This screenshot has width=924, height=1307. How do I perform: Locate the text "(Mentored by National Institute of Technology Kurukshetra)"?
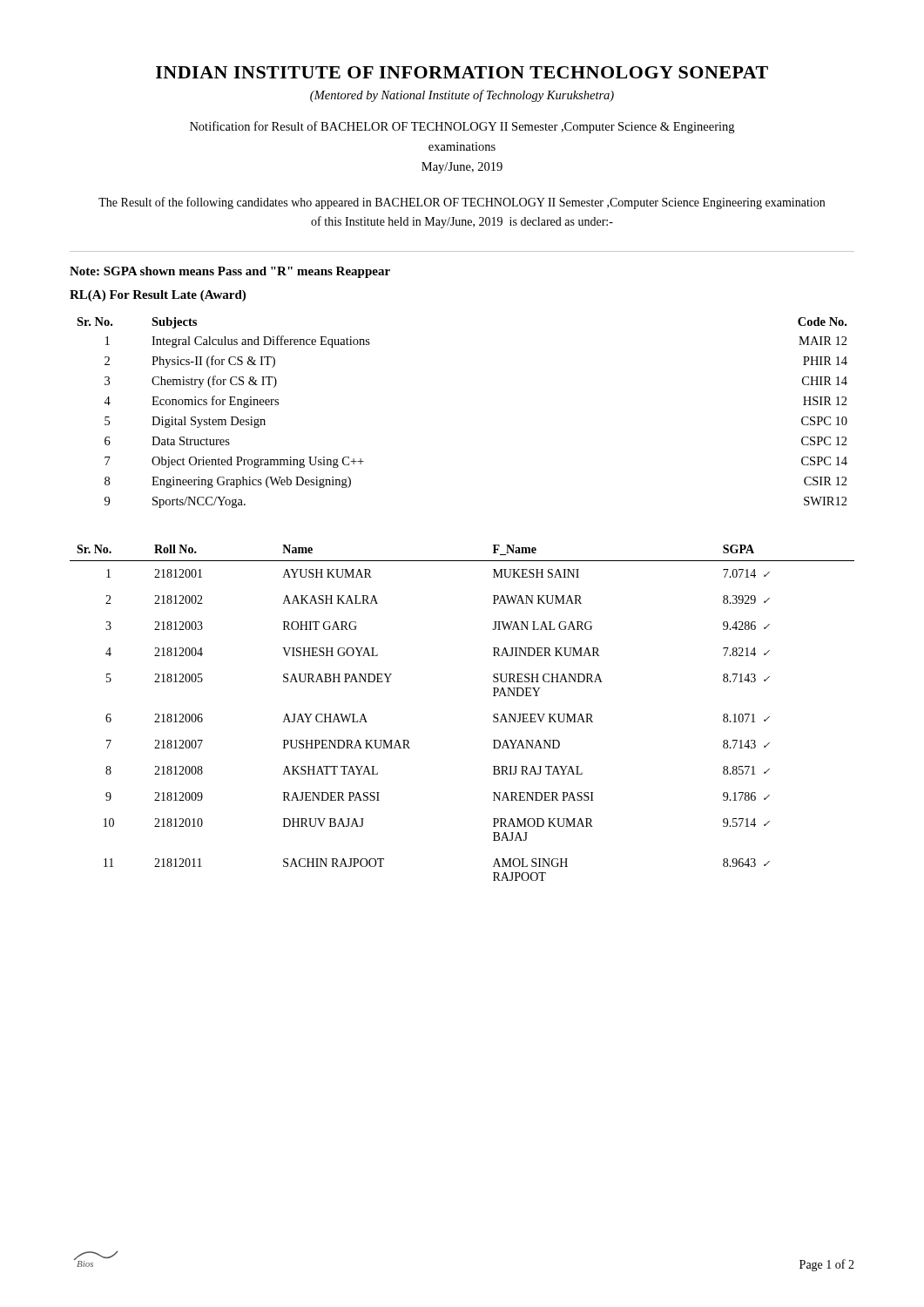[462, 95]
